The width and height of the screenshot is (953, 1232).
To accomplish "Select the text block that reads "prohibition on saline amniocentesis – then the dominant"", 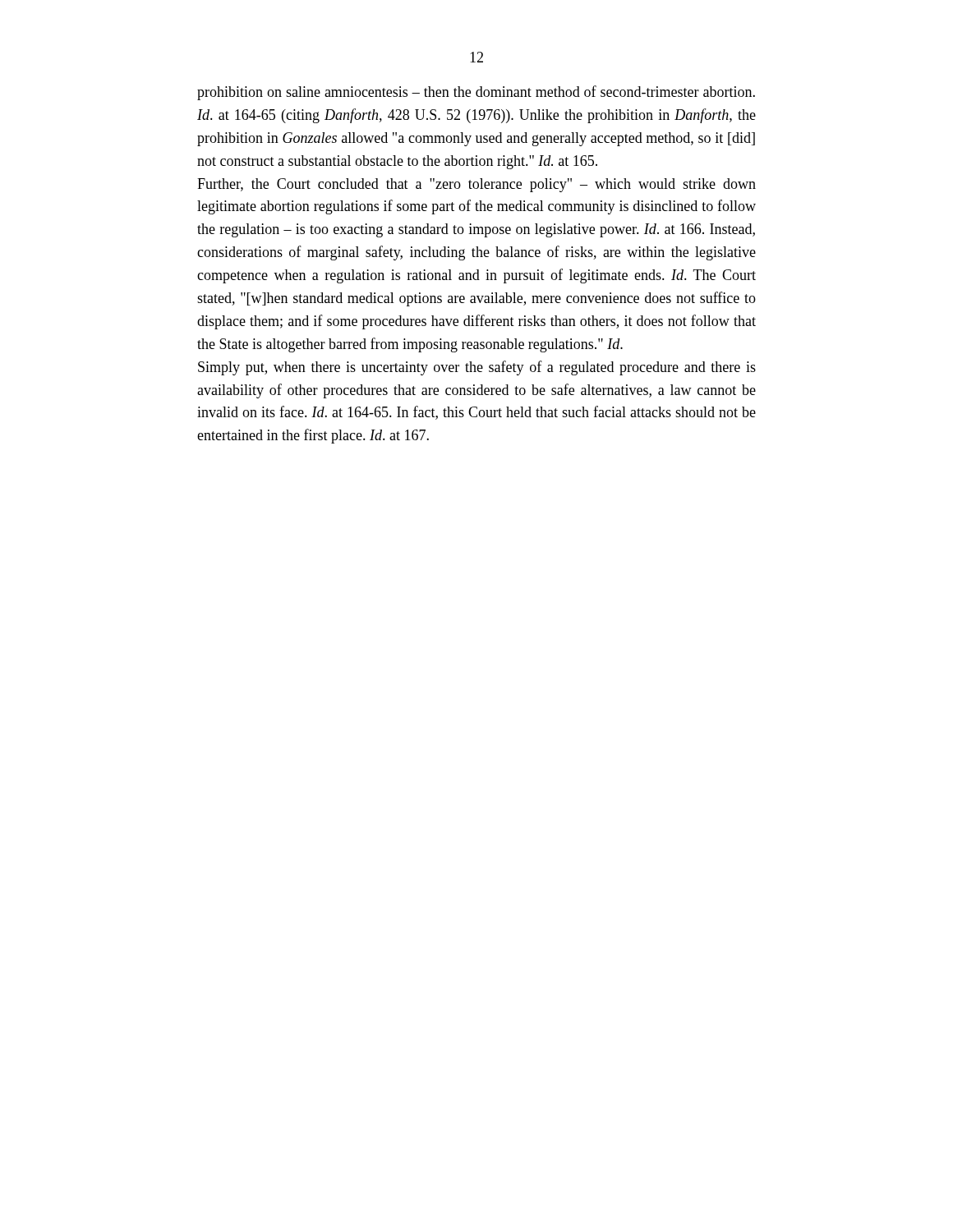I will click(476, 127).
